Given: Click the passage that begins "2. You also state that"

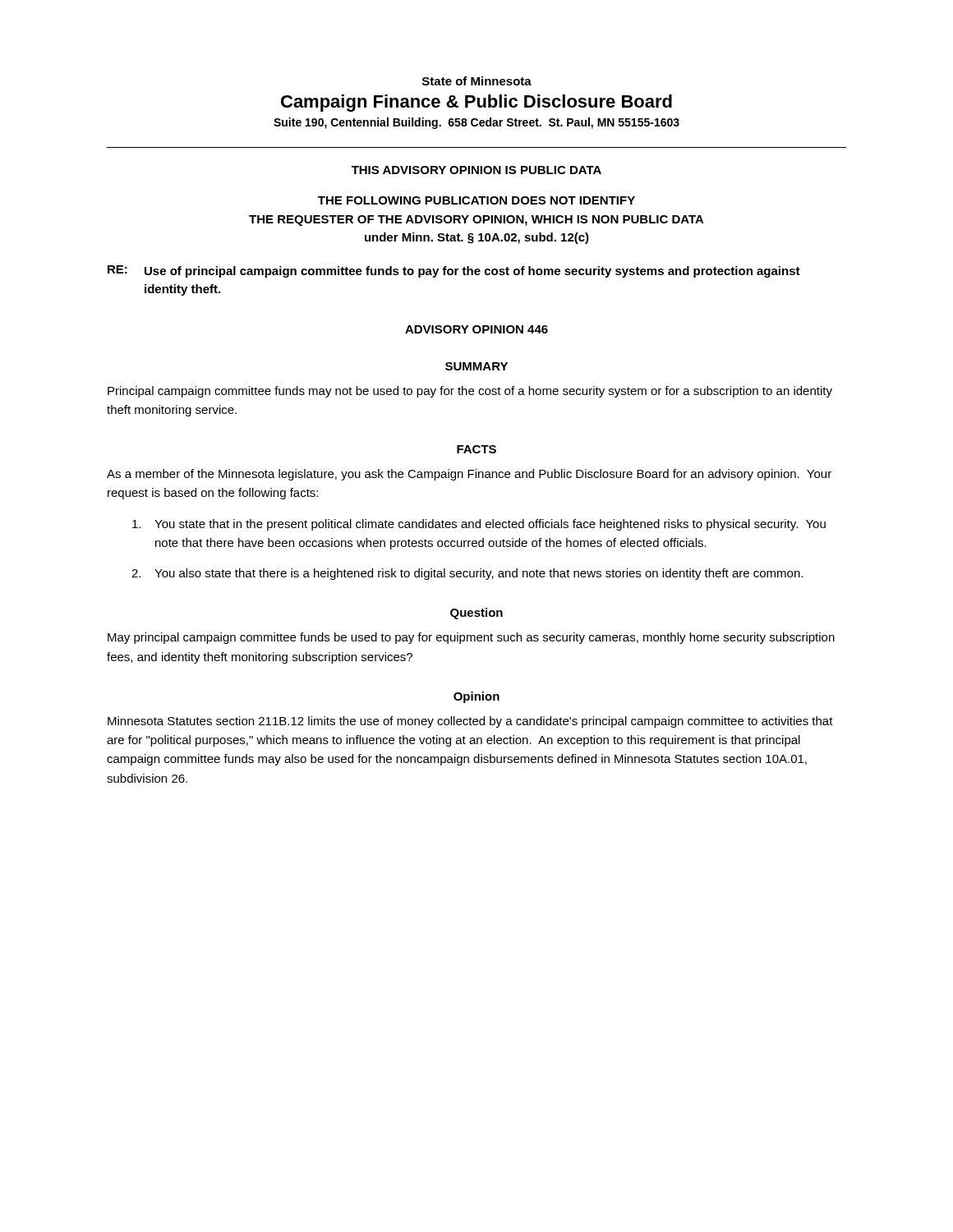Looking at the screenshot, I should [x=489, y=573].
